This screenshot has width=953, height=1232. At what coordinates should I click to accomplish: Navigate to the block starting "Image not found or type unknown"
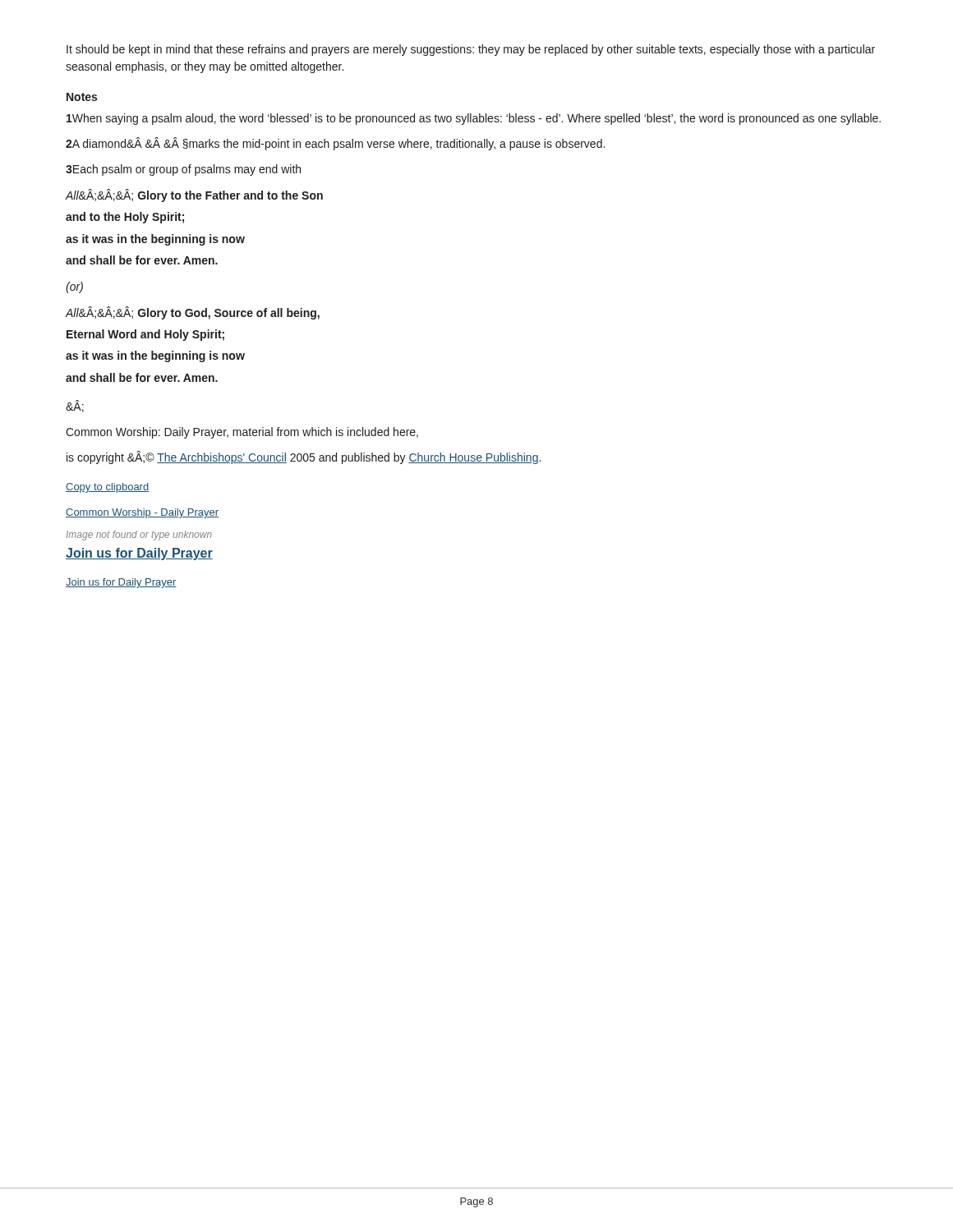(139, 535)
